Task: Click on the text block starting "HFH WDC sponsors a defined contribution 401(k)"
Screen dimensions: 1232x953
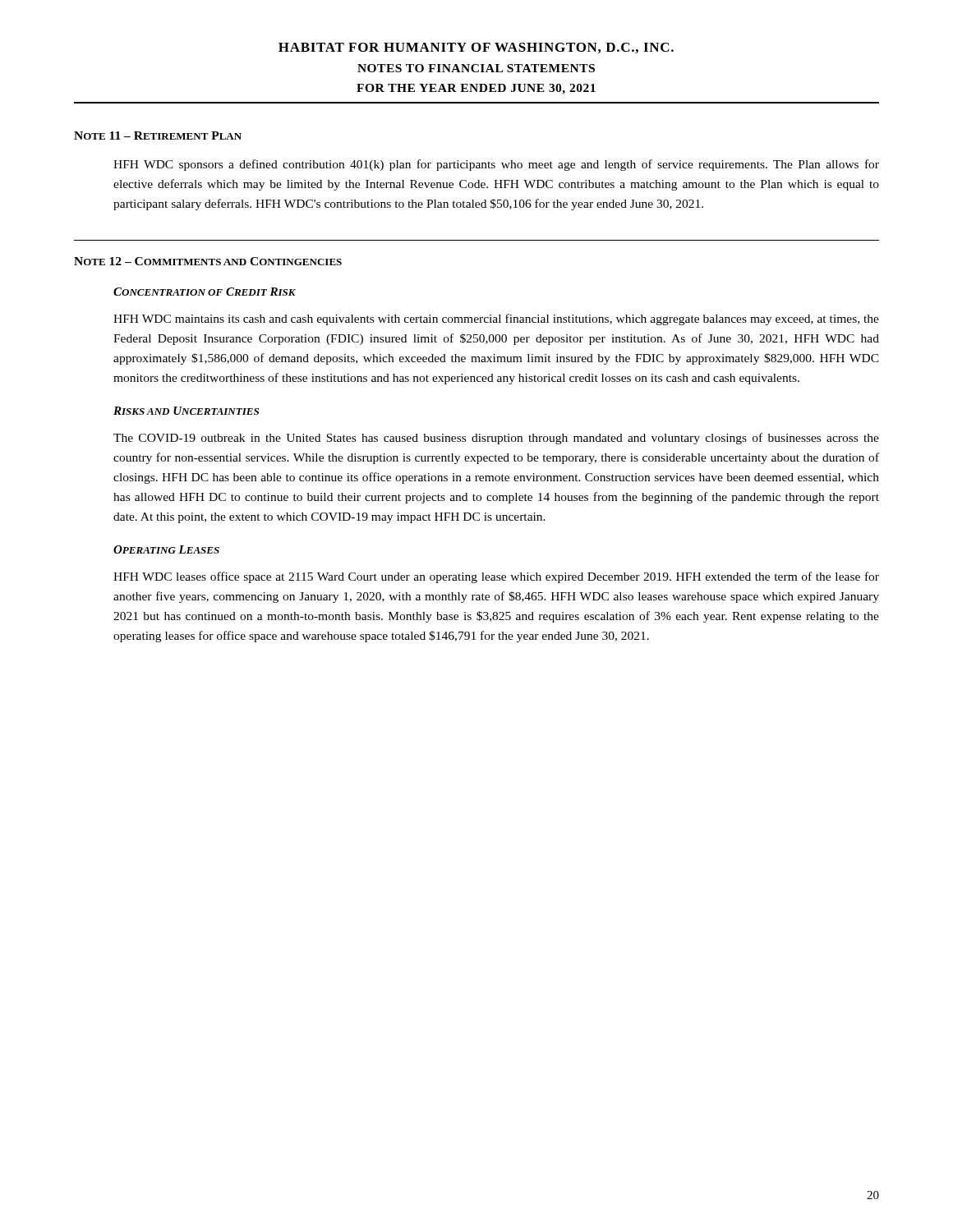Action: (x=496, y=184)
